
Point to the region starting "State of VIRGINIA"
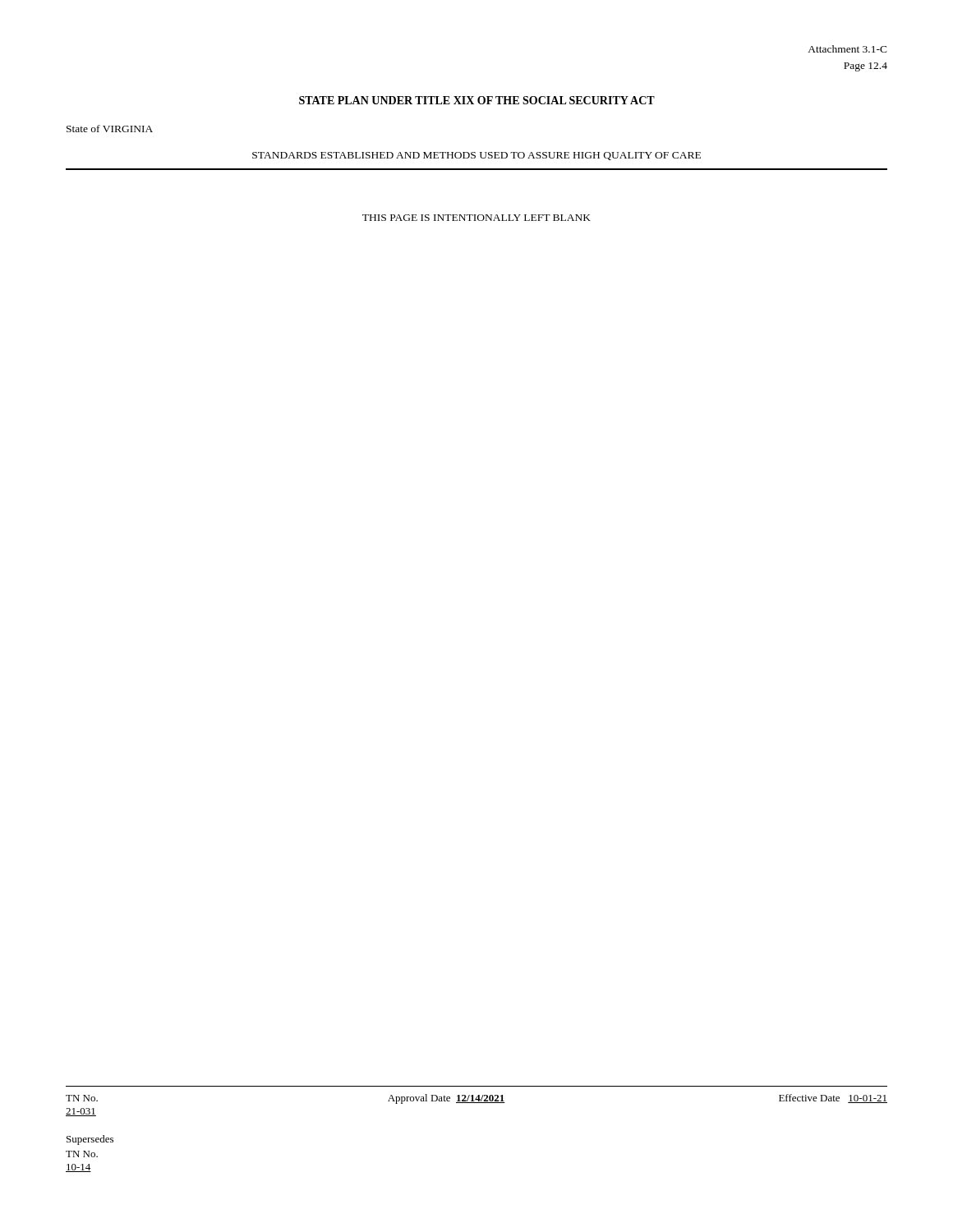[x=109, y=128]
